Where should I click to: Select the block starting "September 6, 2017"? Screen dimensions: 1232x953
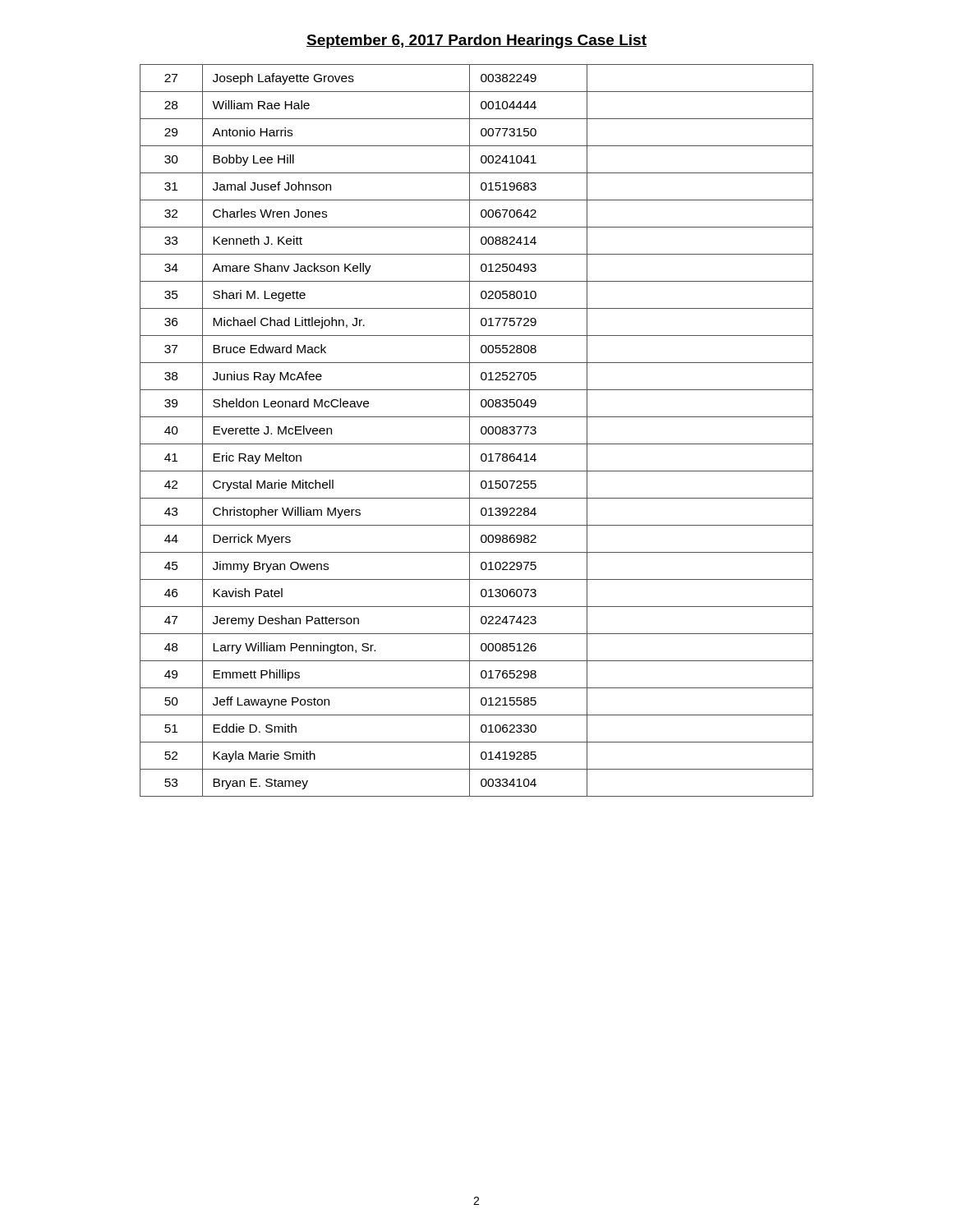coord(476,40)
